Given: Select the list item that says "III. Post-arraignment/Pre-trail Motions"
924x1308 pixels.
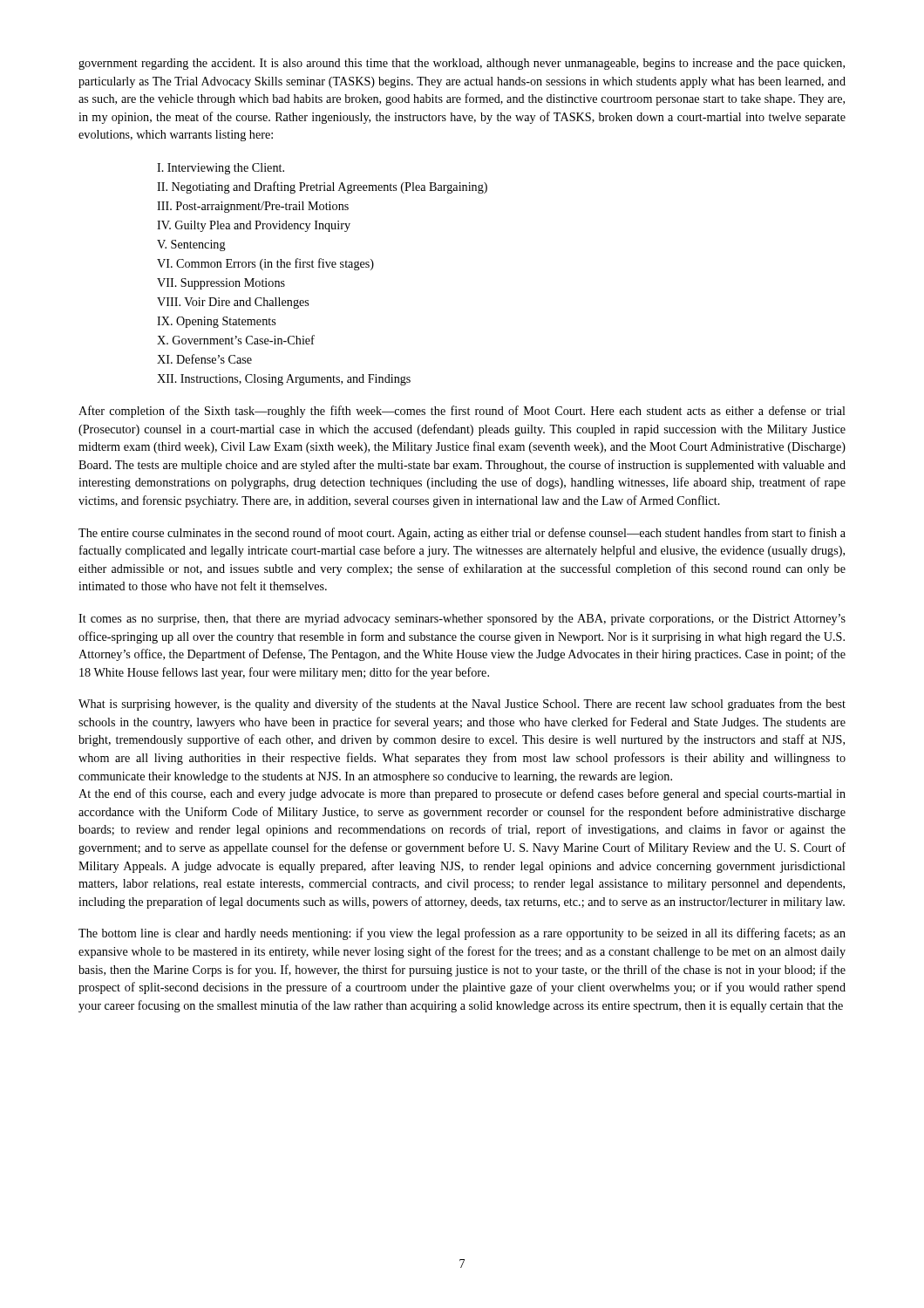Looking at the screenshot, I should [x=253, y=206].
